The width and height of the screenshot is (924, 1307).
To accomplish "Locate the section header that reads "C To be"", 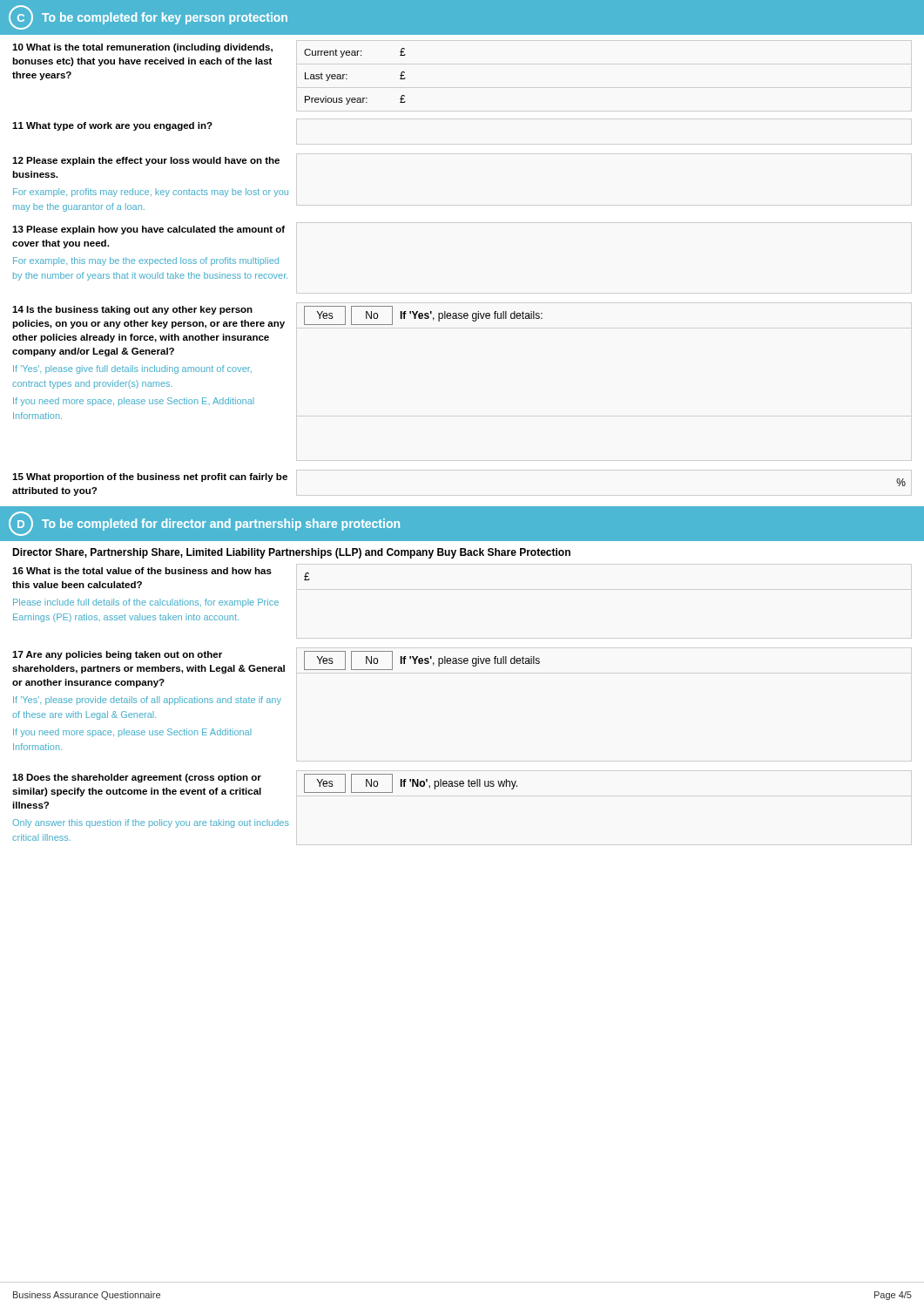I will [148, 17].
